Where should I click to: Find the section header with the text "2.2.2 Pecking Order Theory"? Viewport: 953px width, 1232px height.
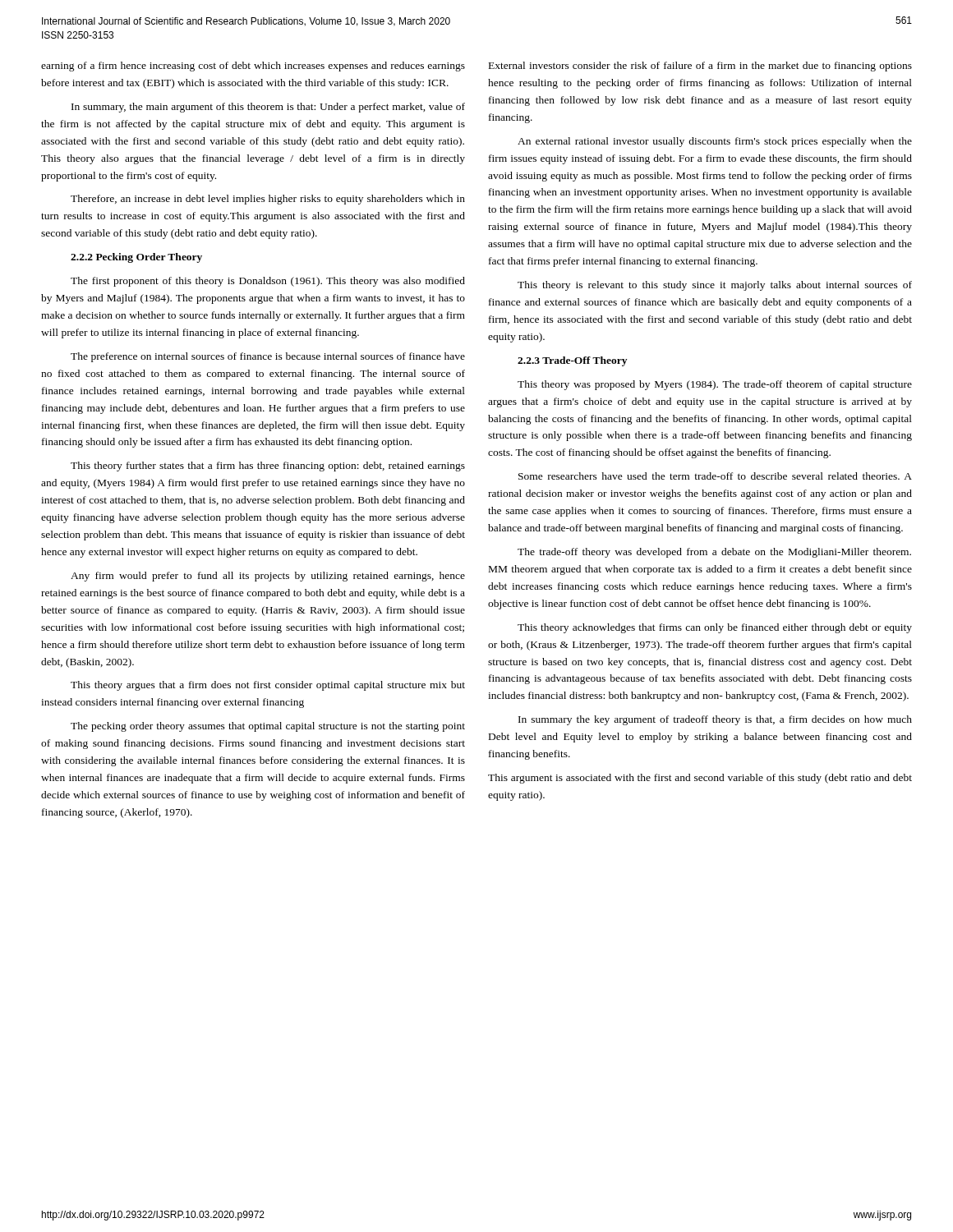coord(136,258)
